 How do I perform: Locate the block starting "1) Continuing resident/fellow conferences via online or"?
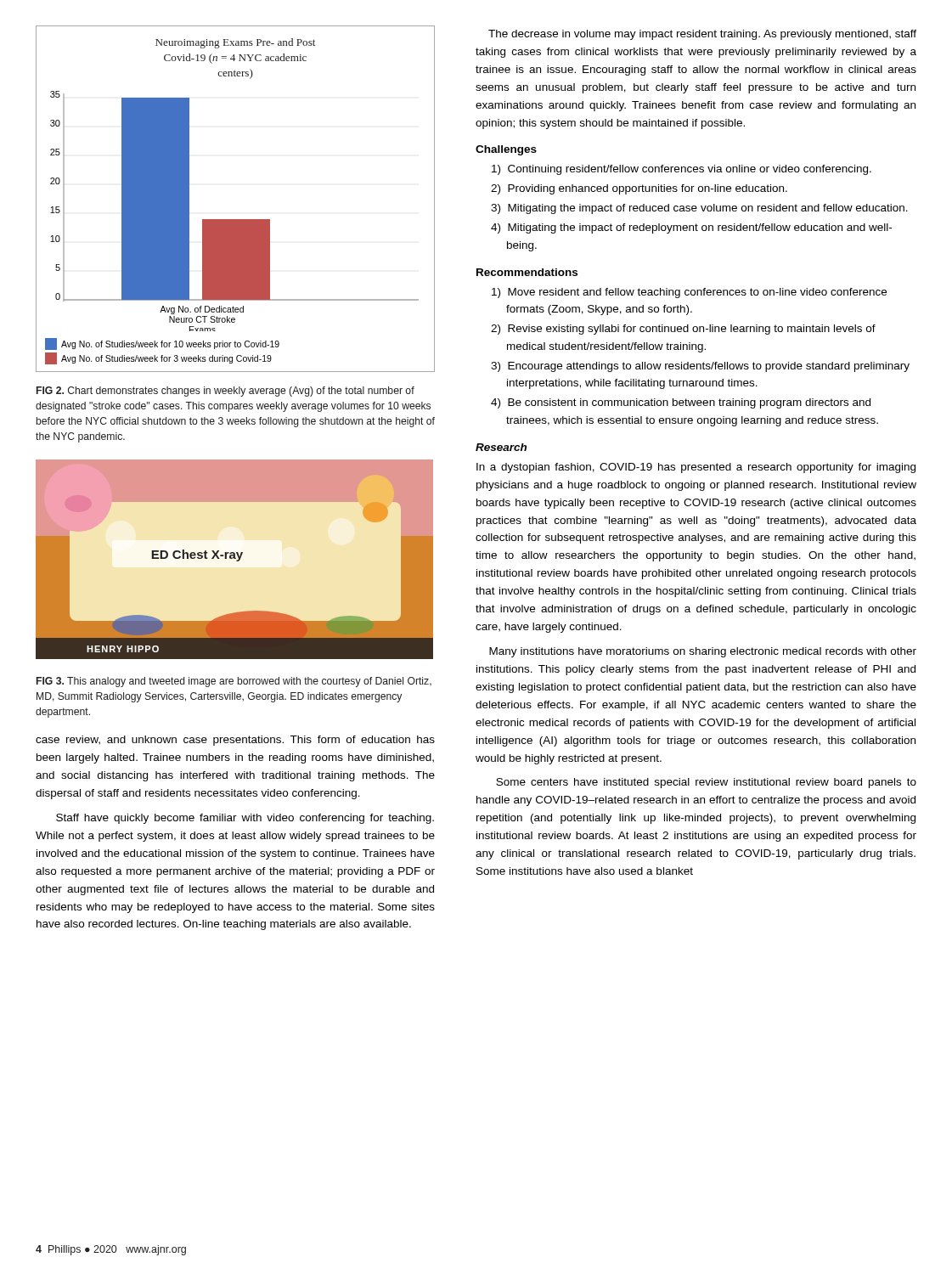tap(681, 168)
